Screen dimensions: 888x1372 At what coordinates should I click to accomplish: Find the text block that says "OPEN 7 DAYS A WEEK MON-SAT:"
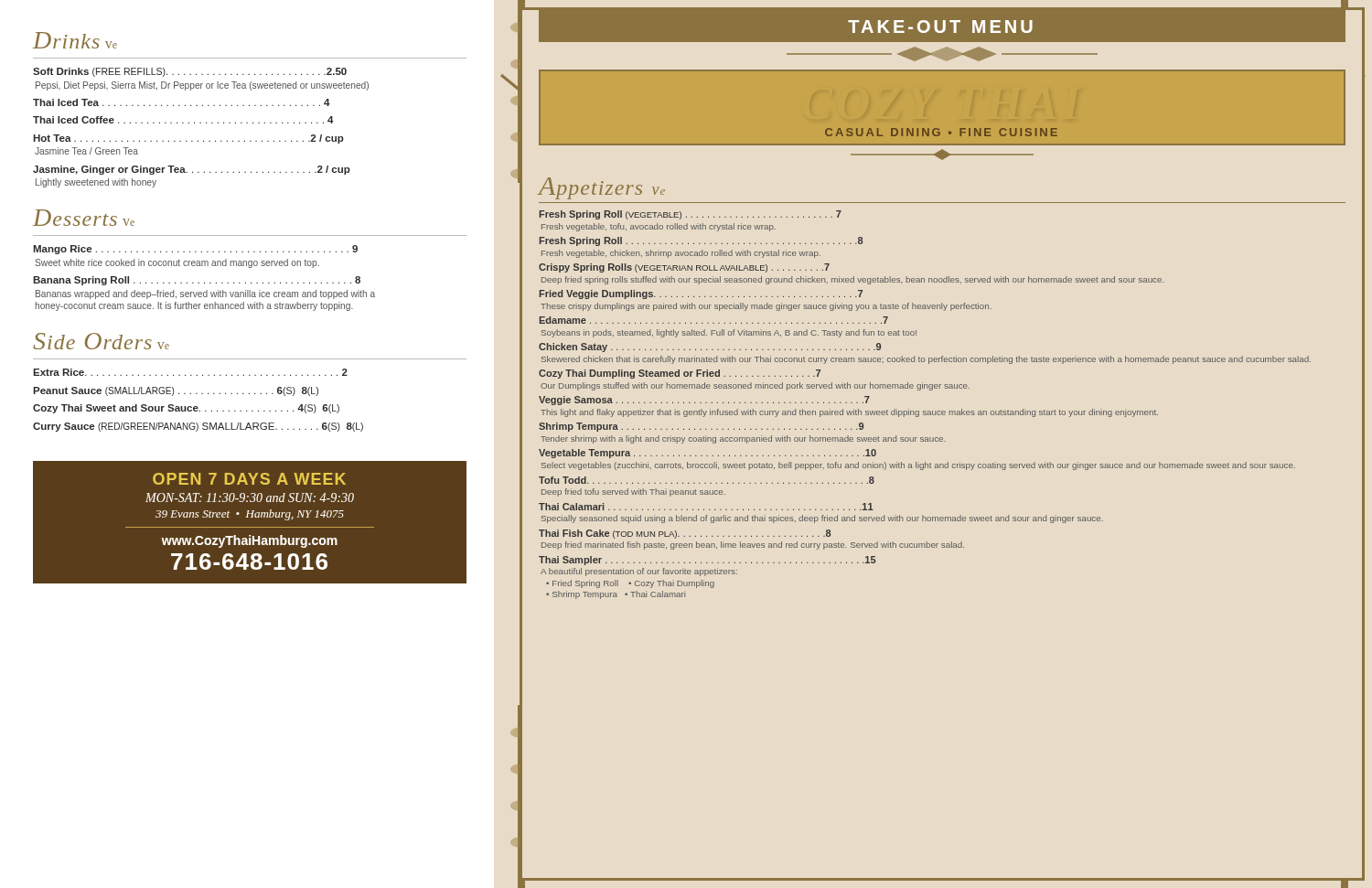click(x=250, y=523)
